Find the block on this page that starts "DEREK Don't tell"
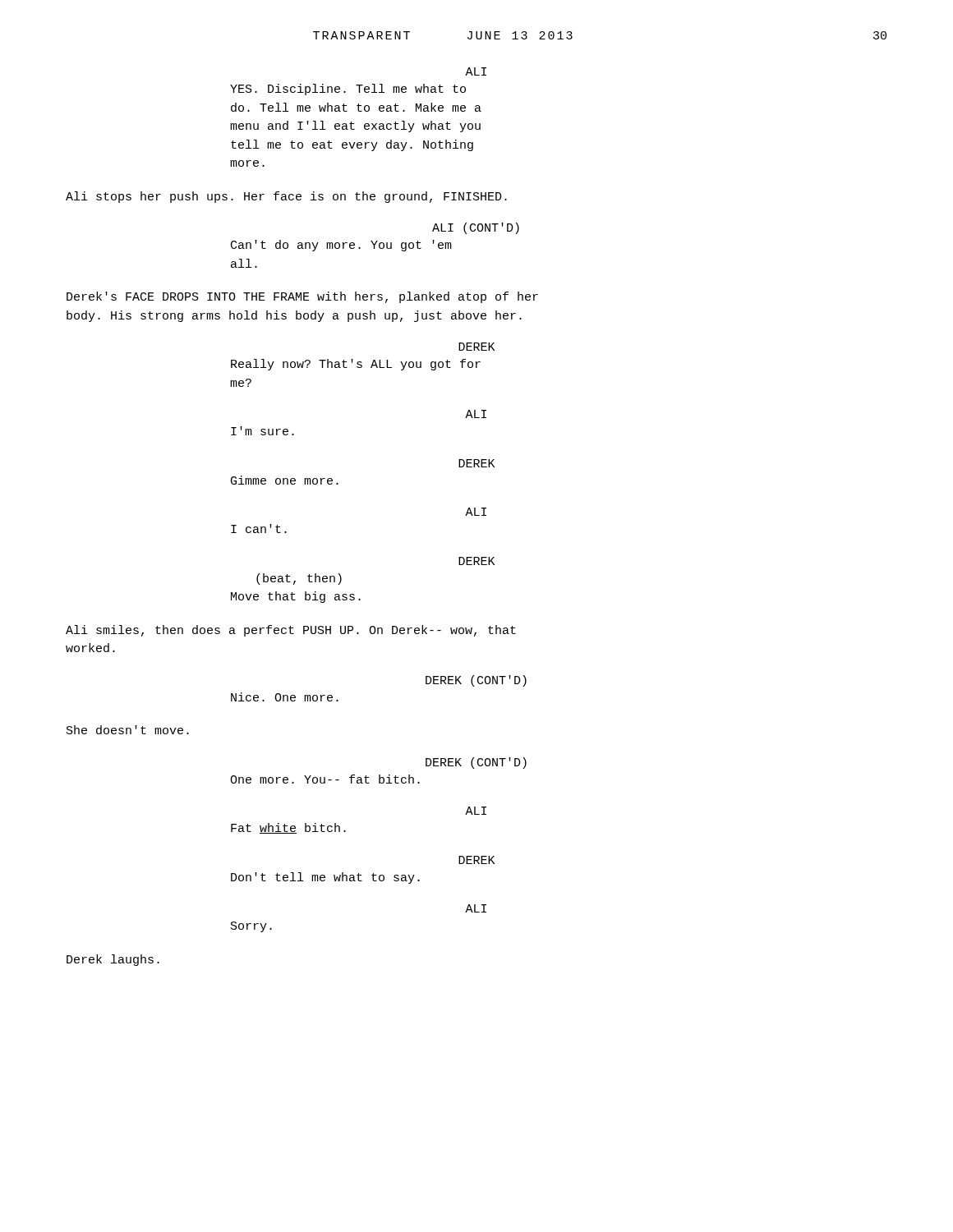This screenshot has width=953, height=1232. [x=476, y=871]
